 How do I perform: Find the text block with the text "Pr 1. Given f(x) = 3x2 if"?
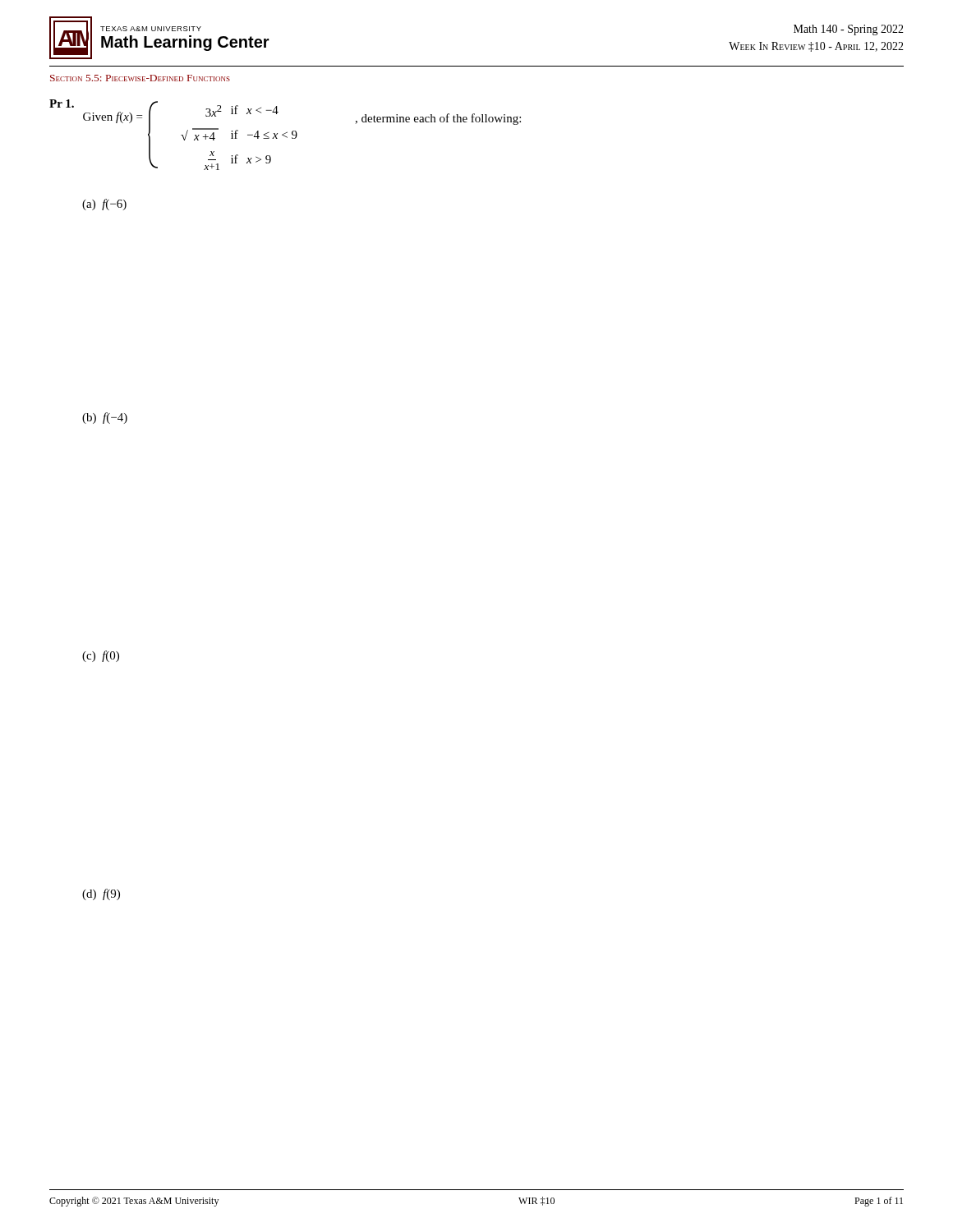click(x=476, y=134)
